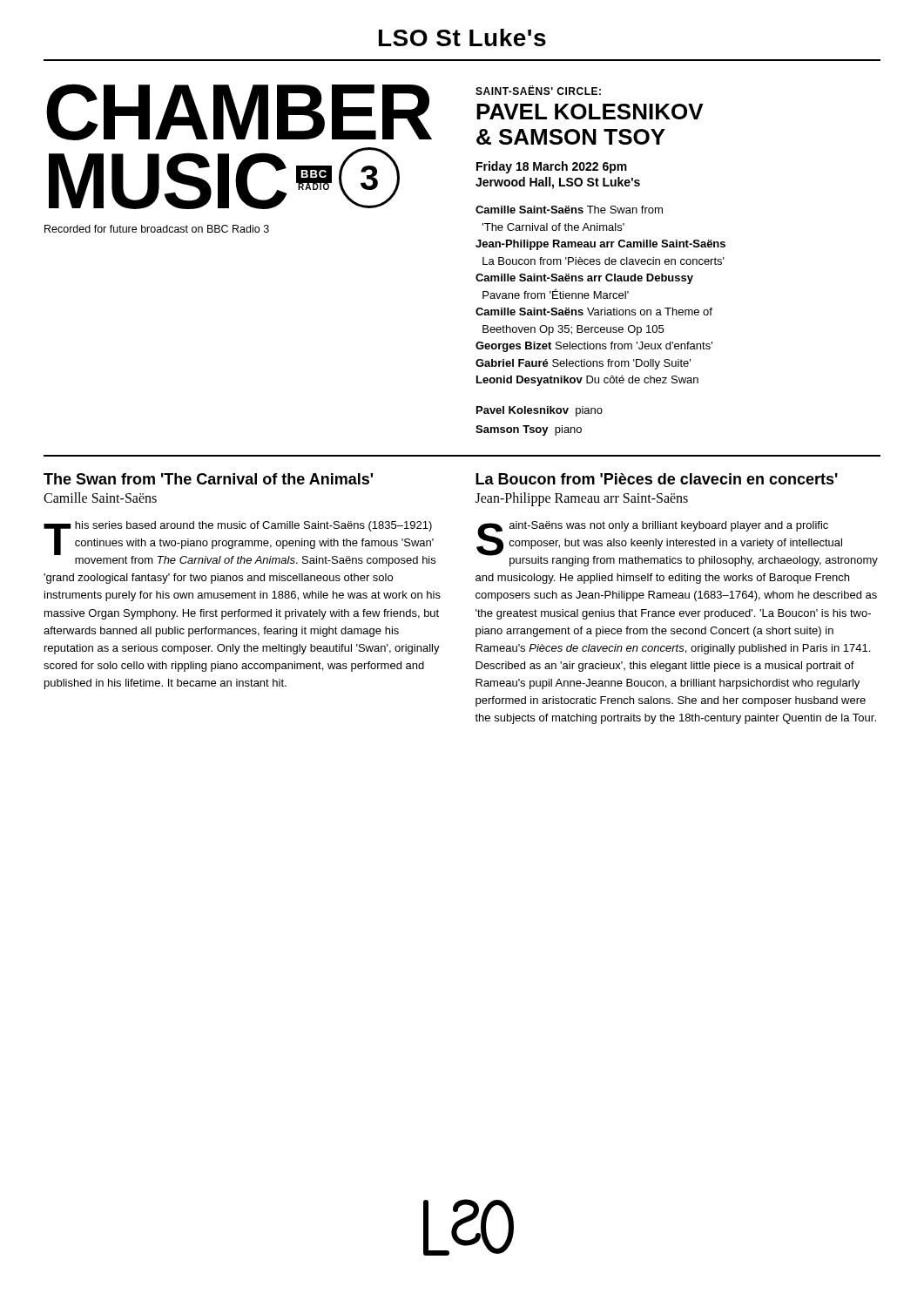
Task: Click the section header that begins "The Swan from 'The Carnival of the"
Action: [209, 479]
